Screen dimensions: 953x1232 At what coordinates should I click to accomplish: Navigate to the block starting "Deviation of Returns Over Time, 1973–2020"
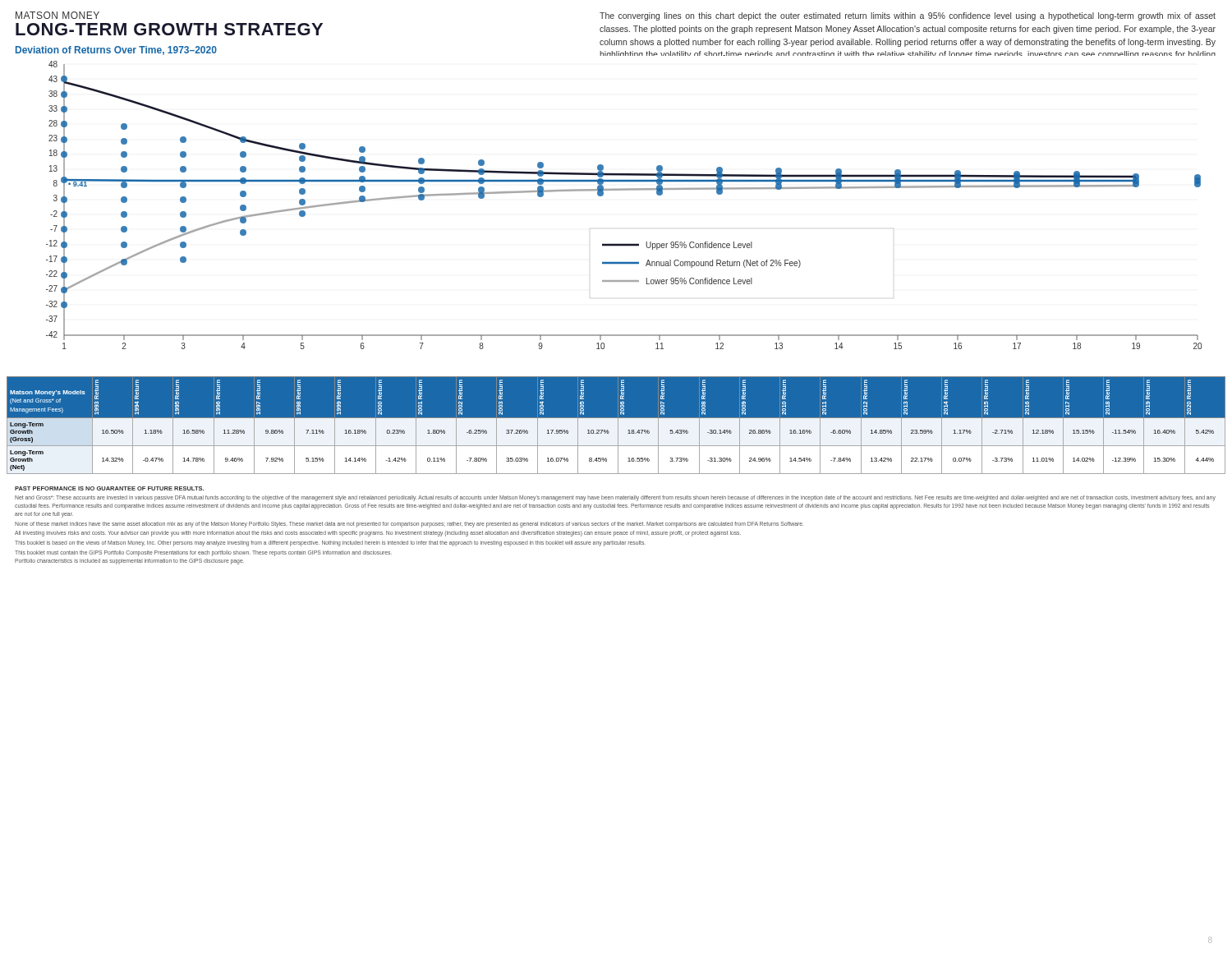click(x=116, y=50)
